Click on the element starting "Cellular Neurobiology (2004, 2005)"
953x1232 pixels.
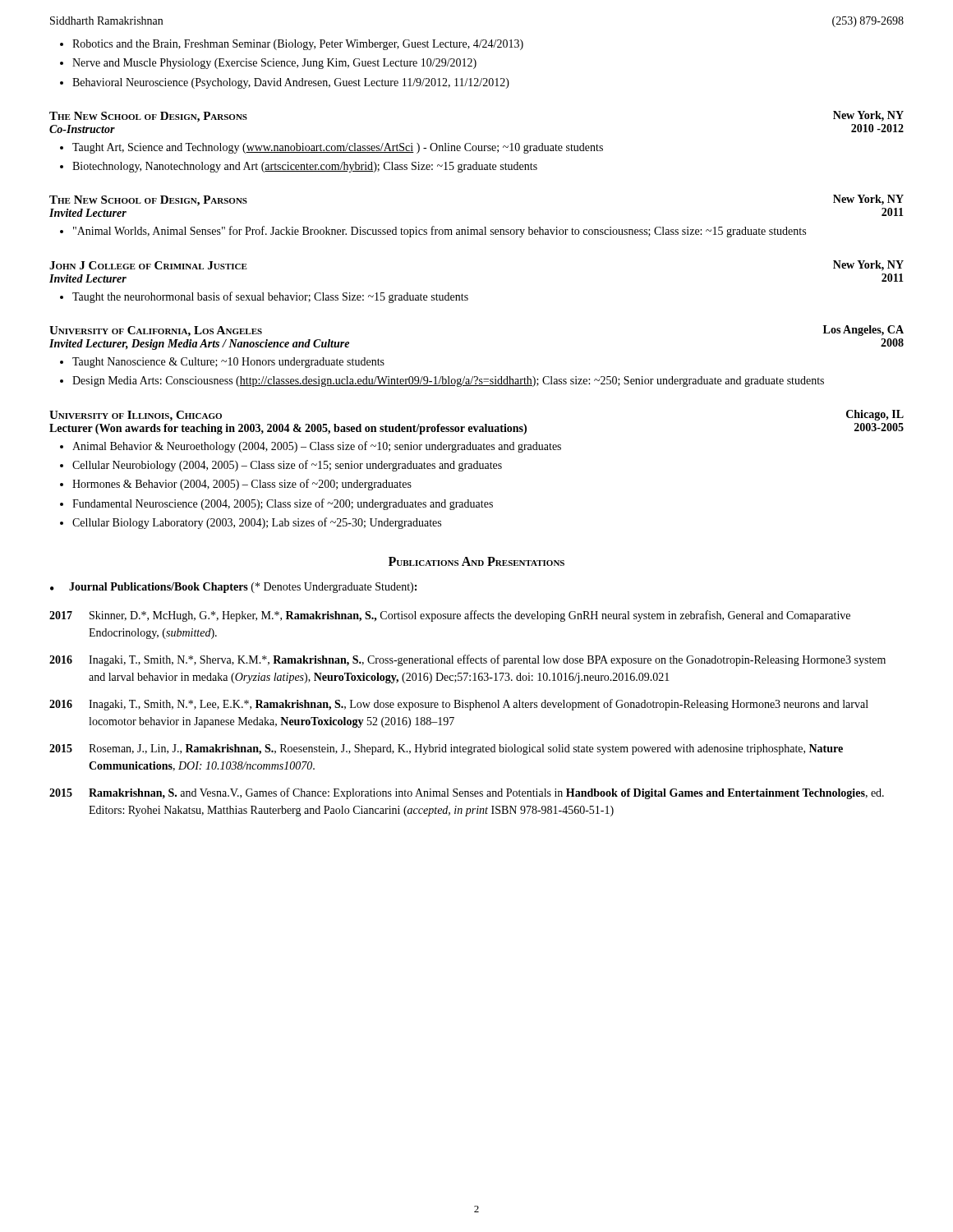pyautogui.click(x=287, y=465)
